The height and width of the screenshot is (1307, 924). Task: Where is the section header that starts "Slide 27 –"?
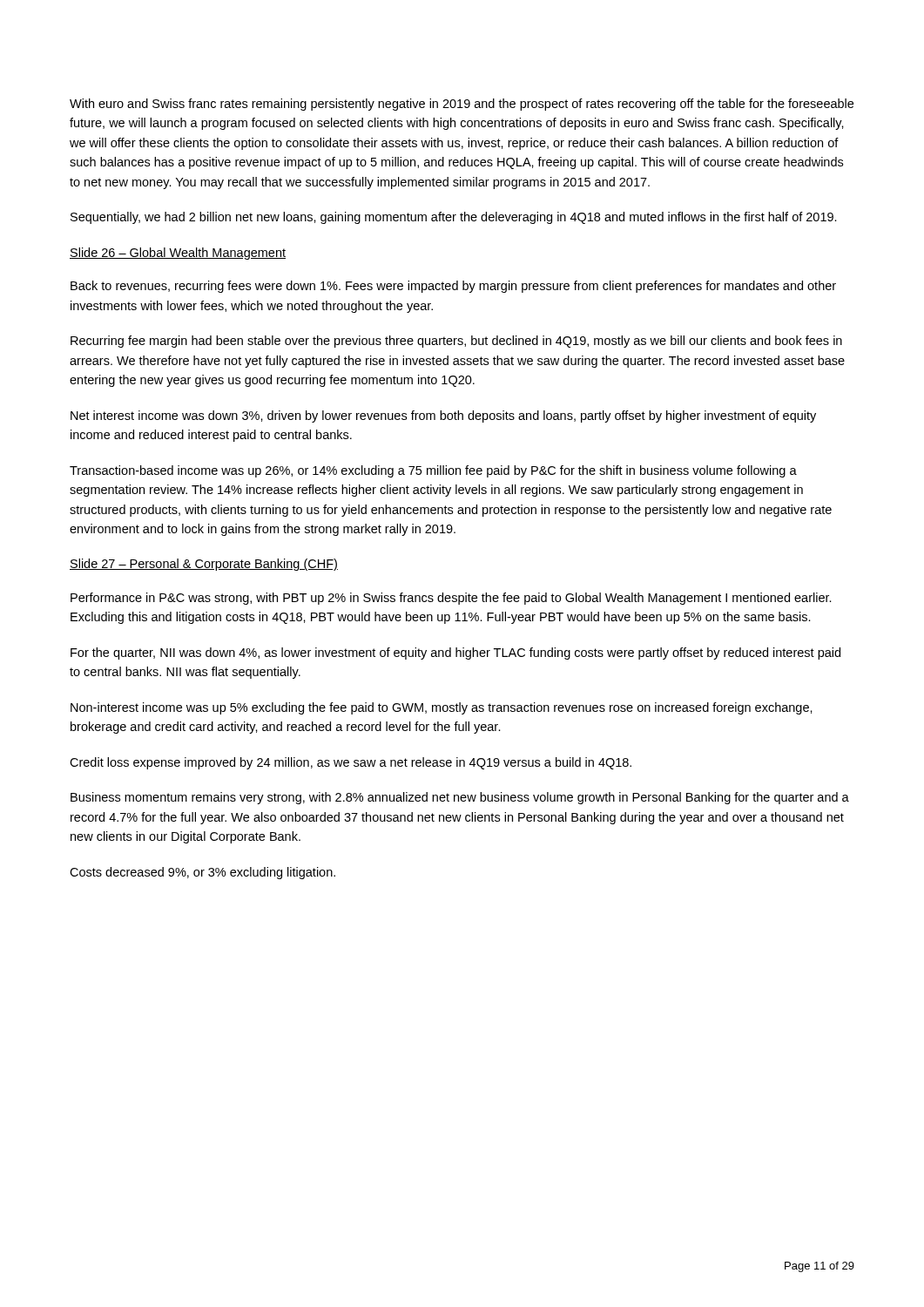pos(204,564)
